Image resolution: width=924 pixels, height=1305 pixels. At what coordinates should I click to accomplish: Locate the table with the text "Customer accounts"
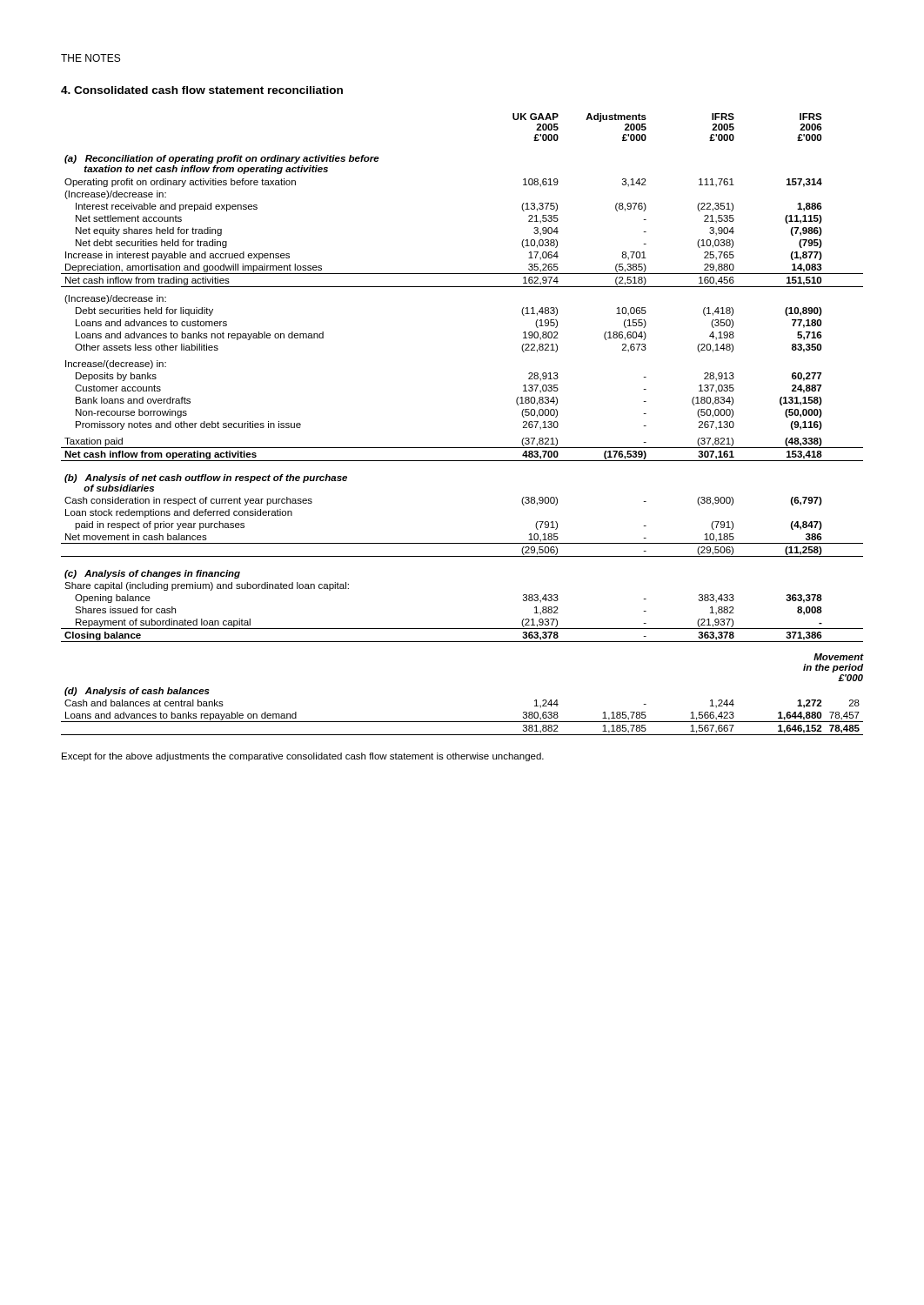462,423
